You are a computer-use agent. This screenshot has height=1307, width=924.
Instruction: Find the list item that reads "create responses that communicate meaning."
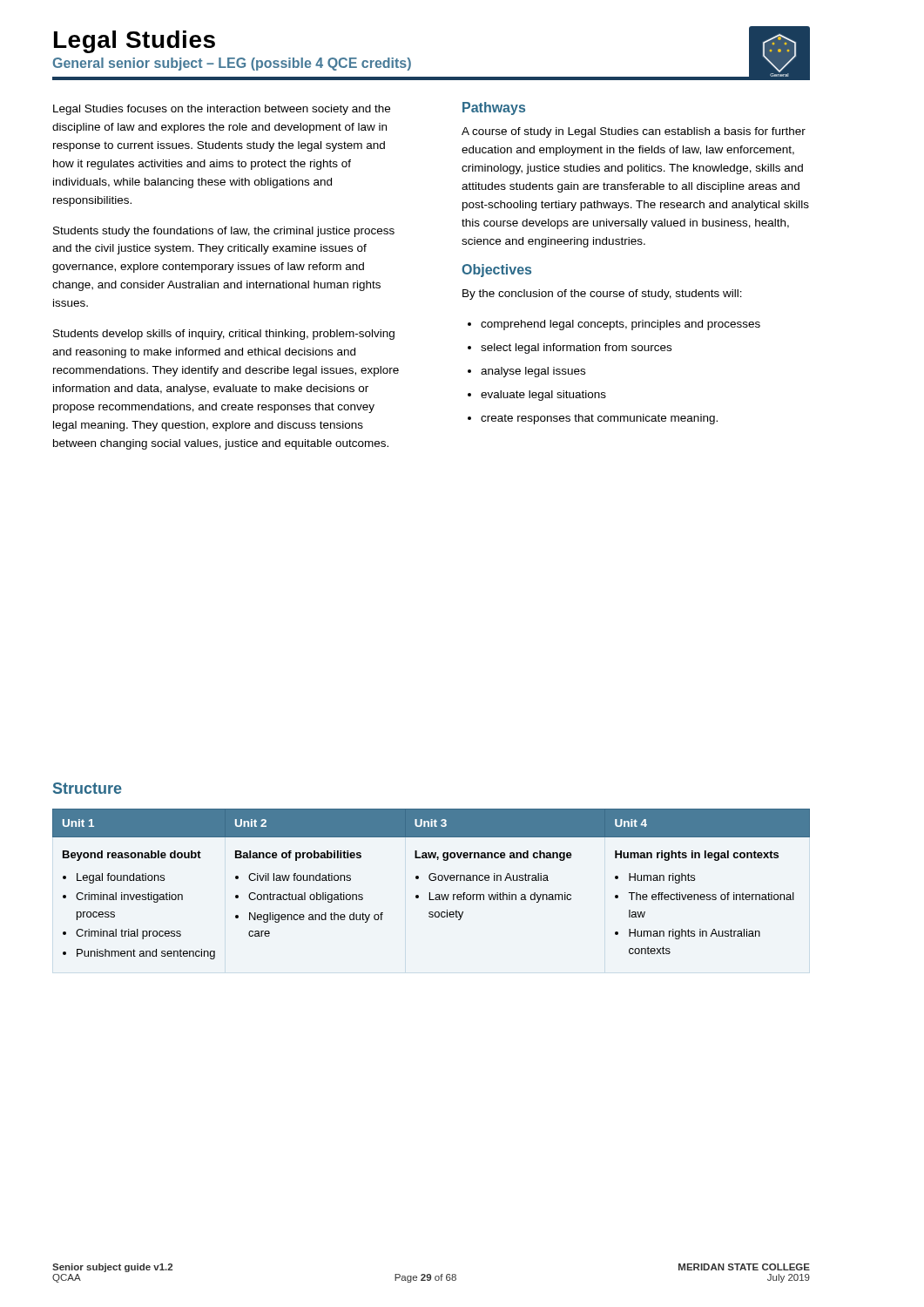(600, 418)
